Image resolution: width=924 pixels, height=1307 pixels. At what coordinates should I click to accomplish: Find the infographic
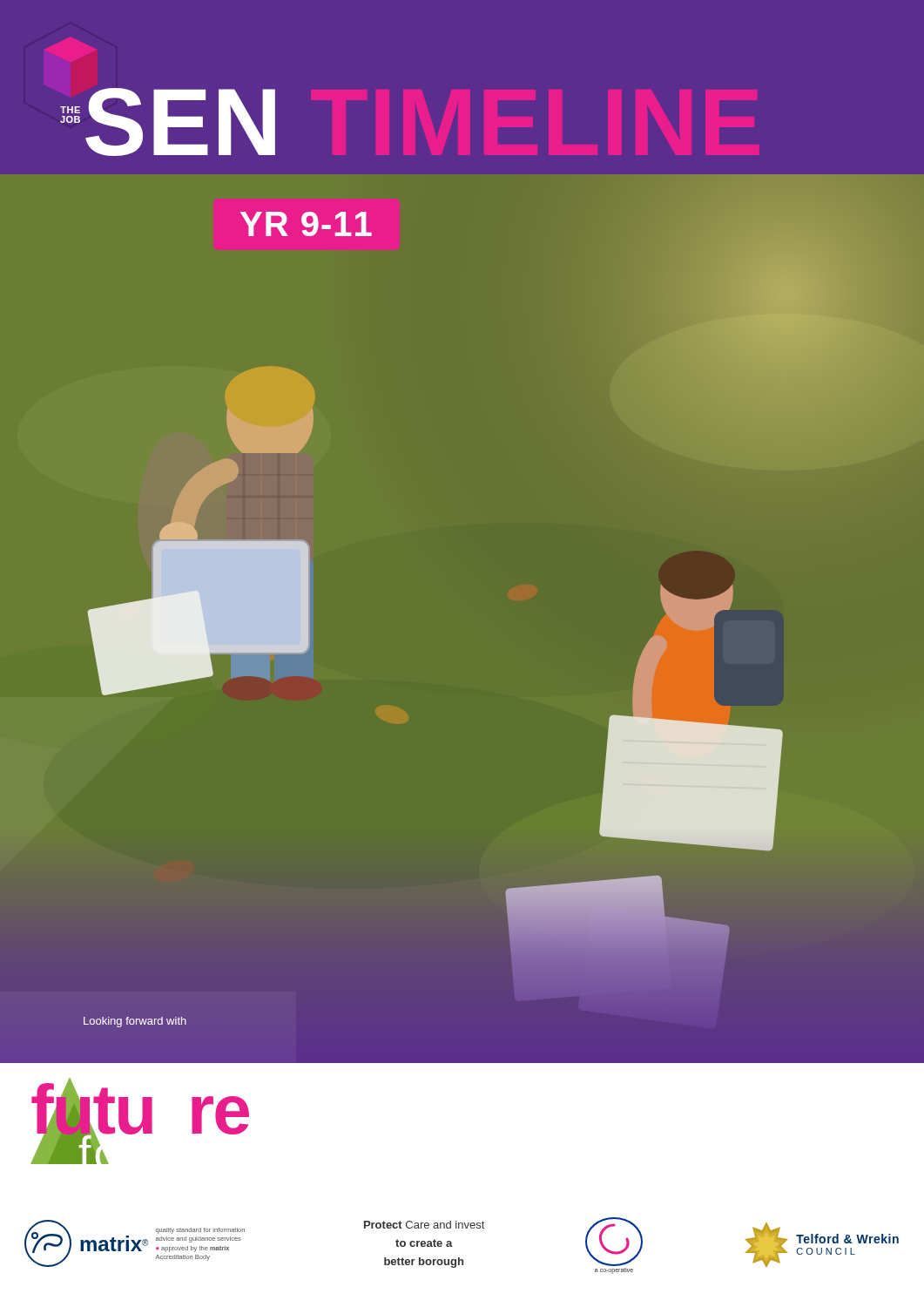pyautogui.click(x=148, y=1083)
